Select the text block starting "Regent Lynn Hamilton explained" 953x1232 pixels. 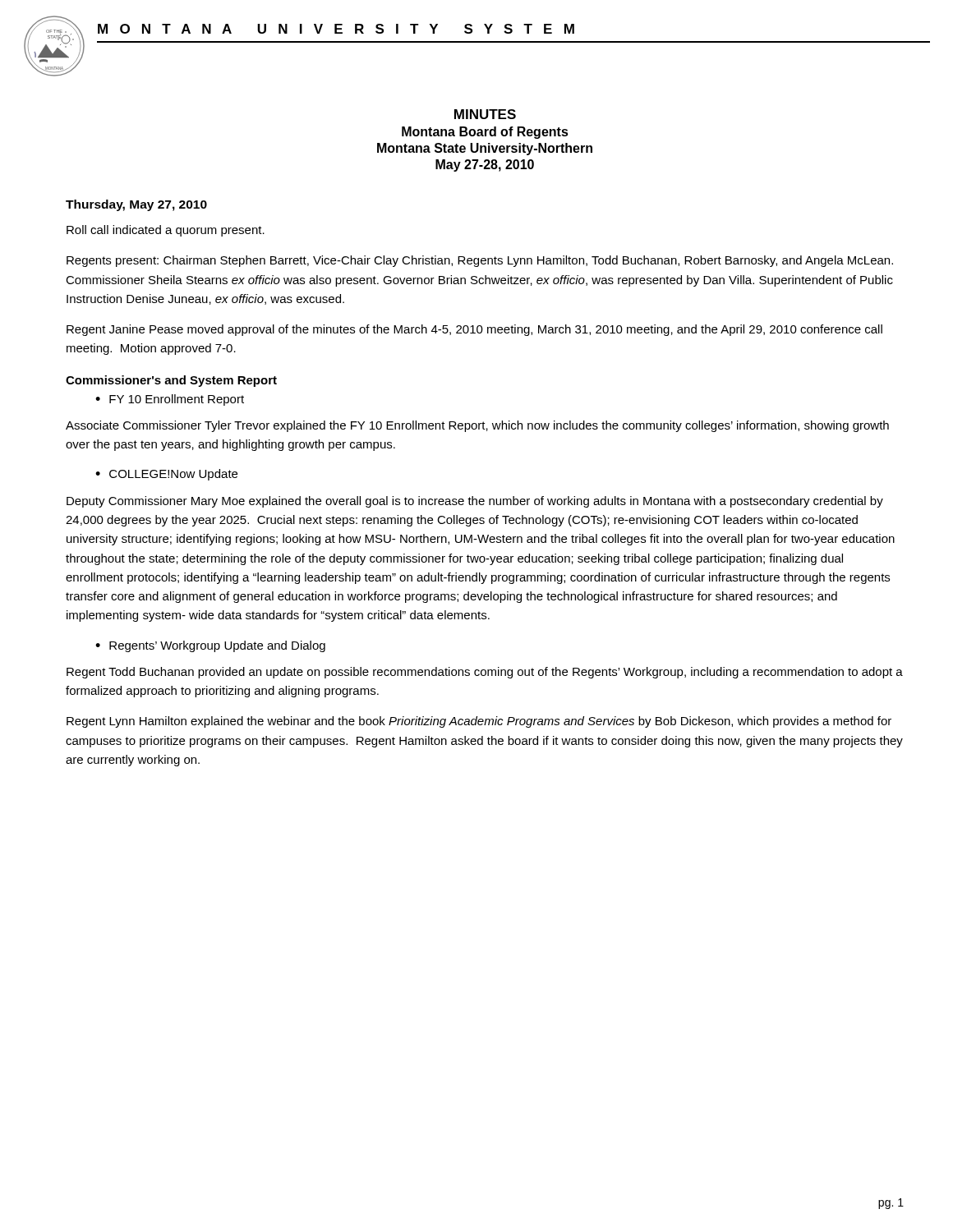(x=484, y=740)
